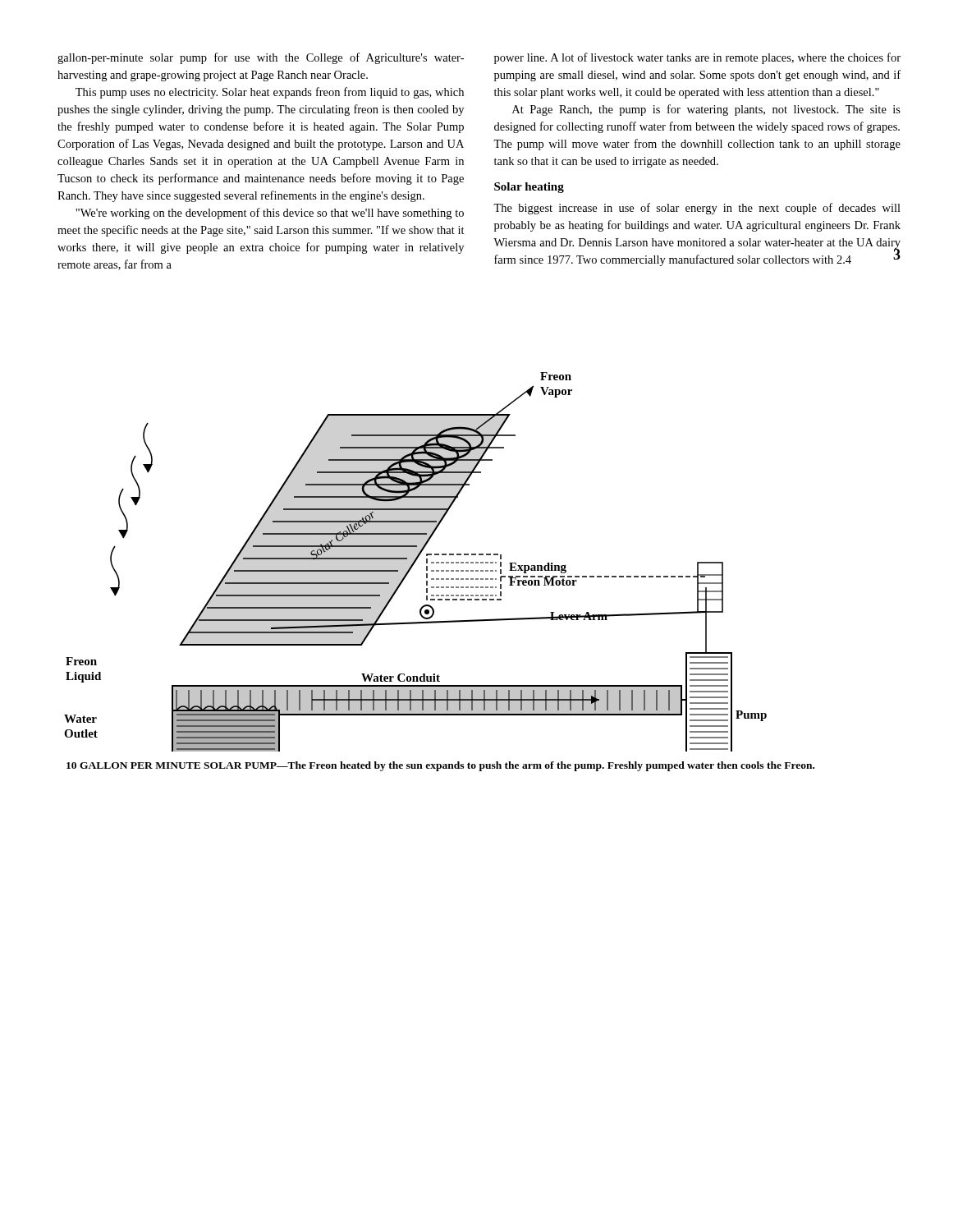
Task: Point to "Solar heating"
Action: click(529, 187)
